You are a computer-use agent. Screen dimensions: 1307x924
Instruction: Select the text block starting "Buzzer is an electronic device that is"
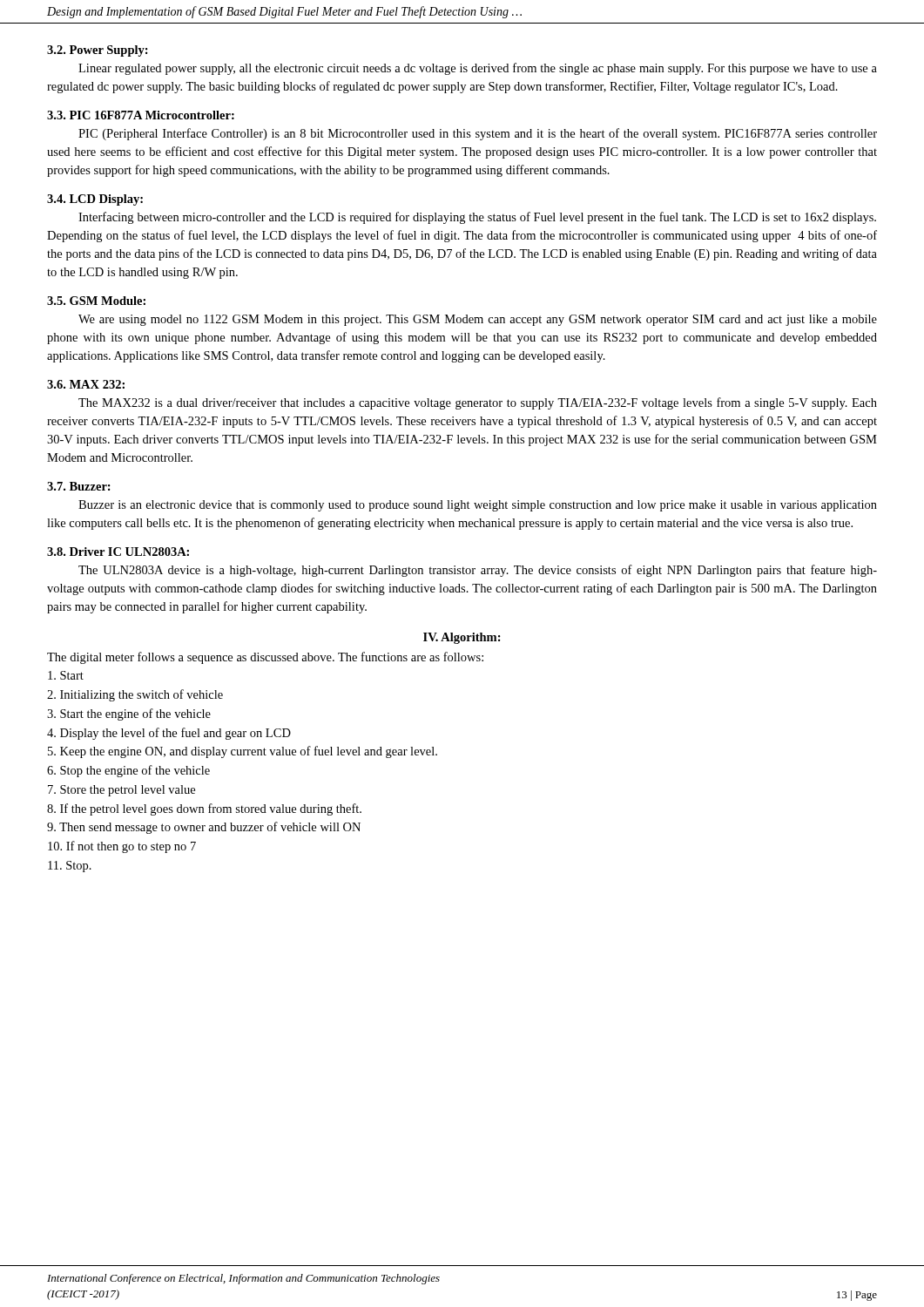[462, 514]
